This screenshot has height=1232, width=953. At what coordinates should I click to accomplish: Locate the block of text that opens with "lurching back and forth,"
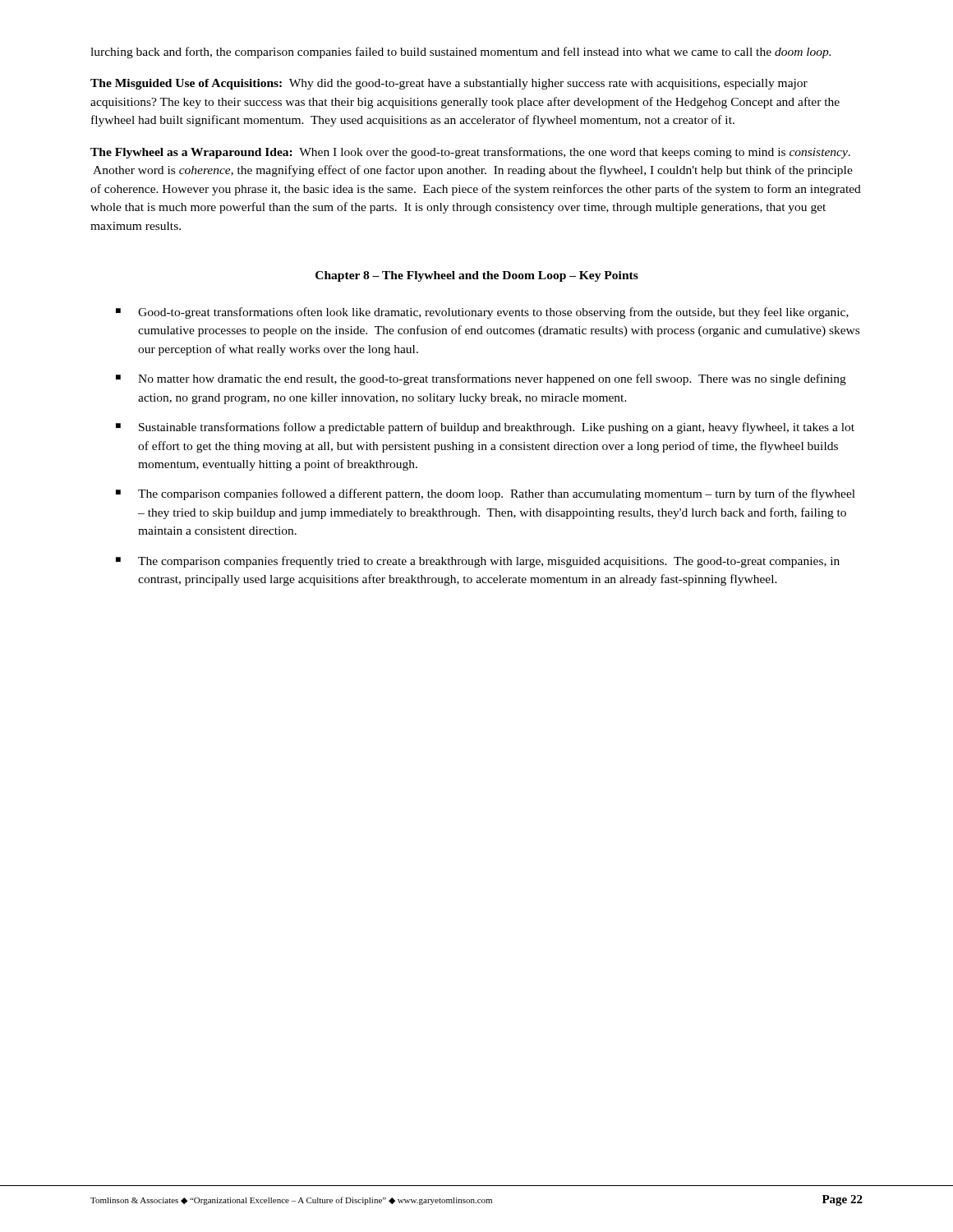[x=461, y=51]
